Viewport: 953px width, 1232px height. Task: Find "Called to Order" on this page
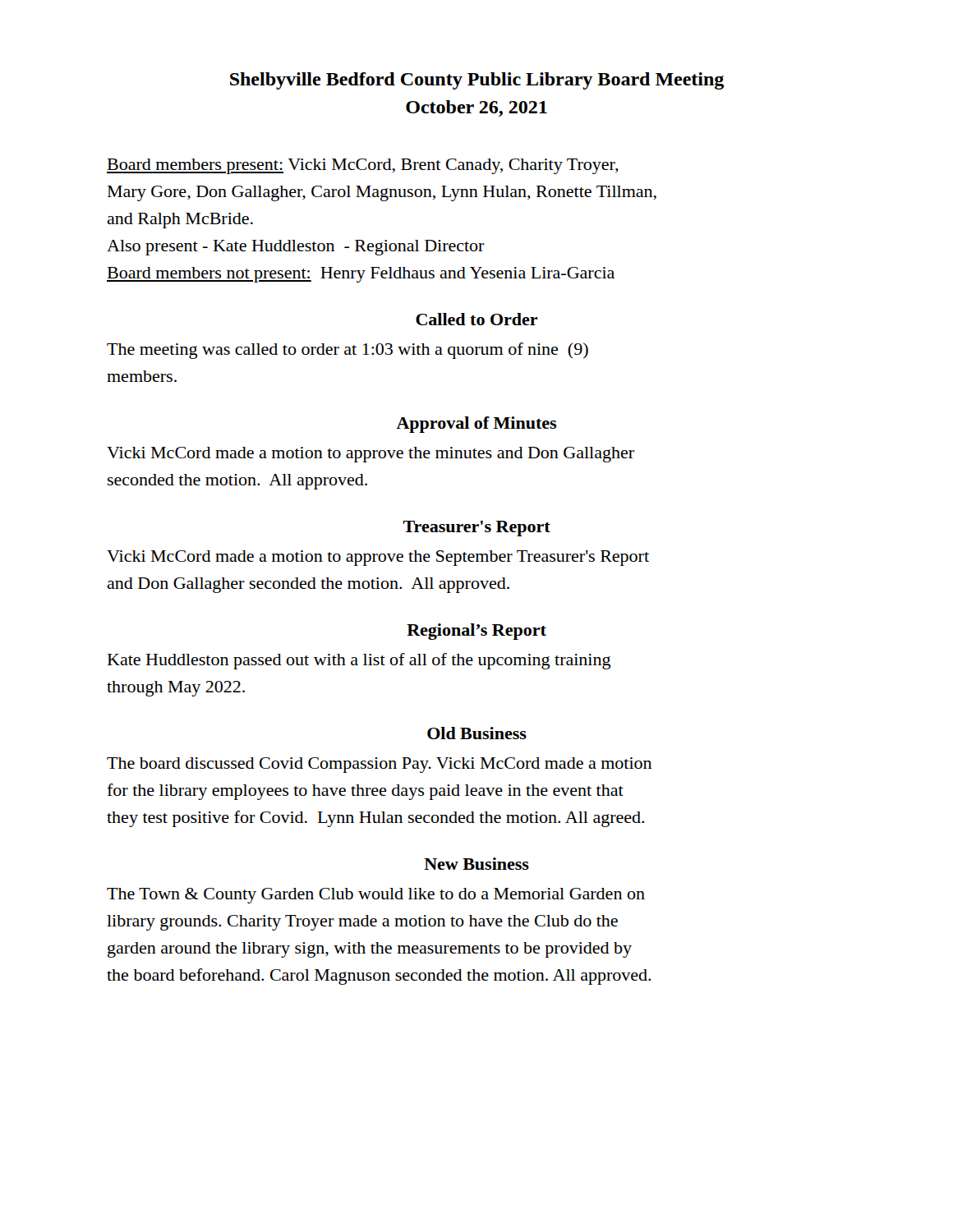[x=476, y=319]
